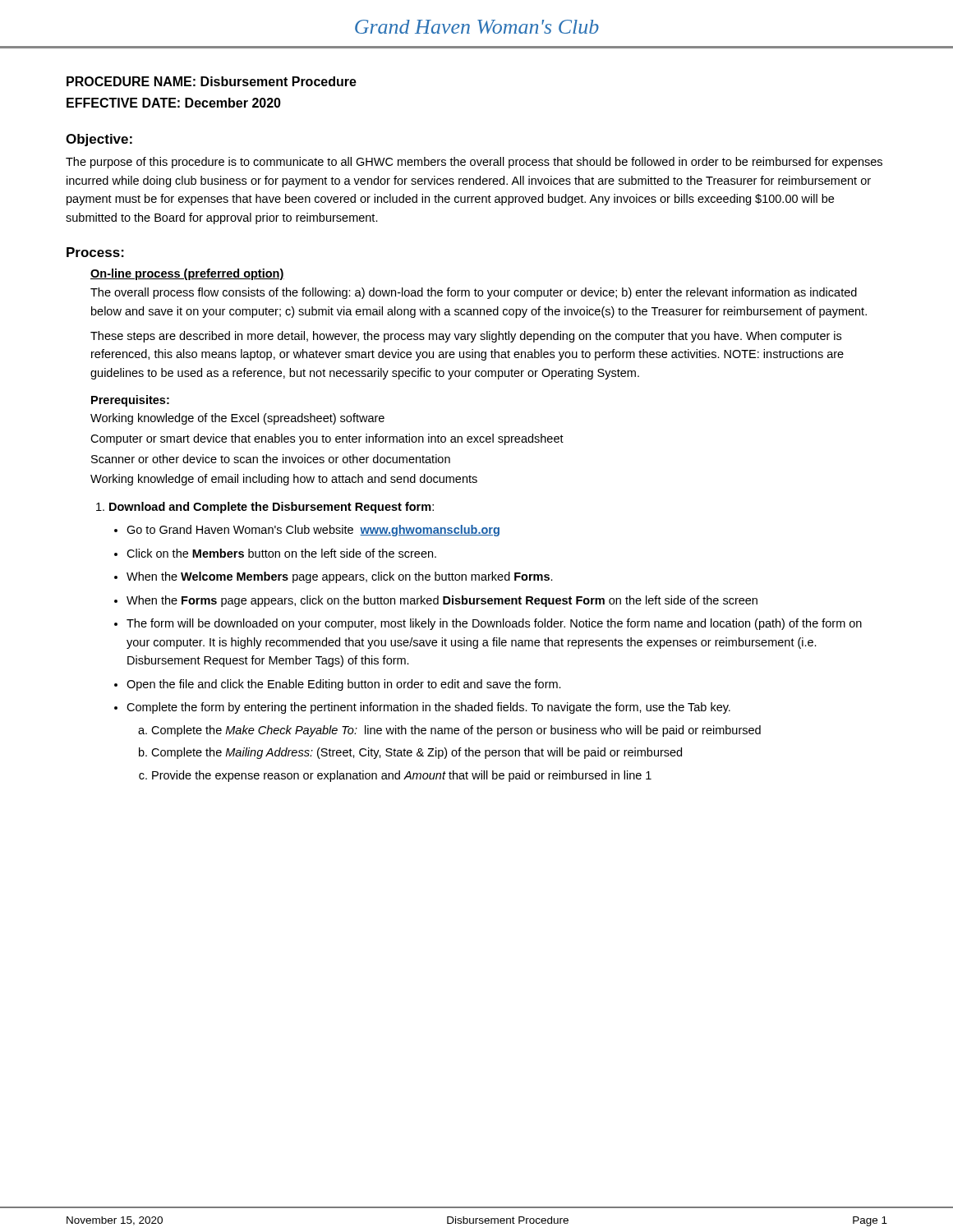Find the text block starting "When the Welcome Members page appears,"

[x=340, y=577]
